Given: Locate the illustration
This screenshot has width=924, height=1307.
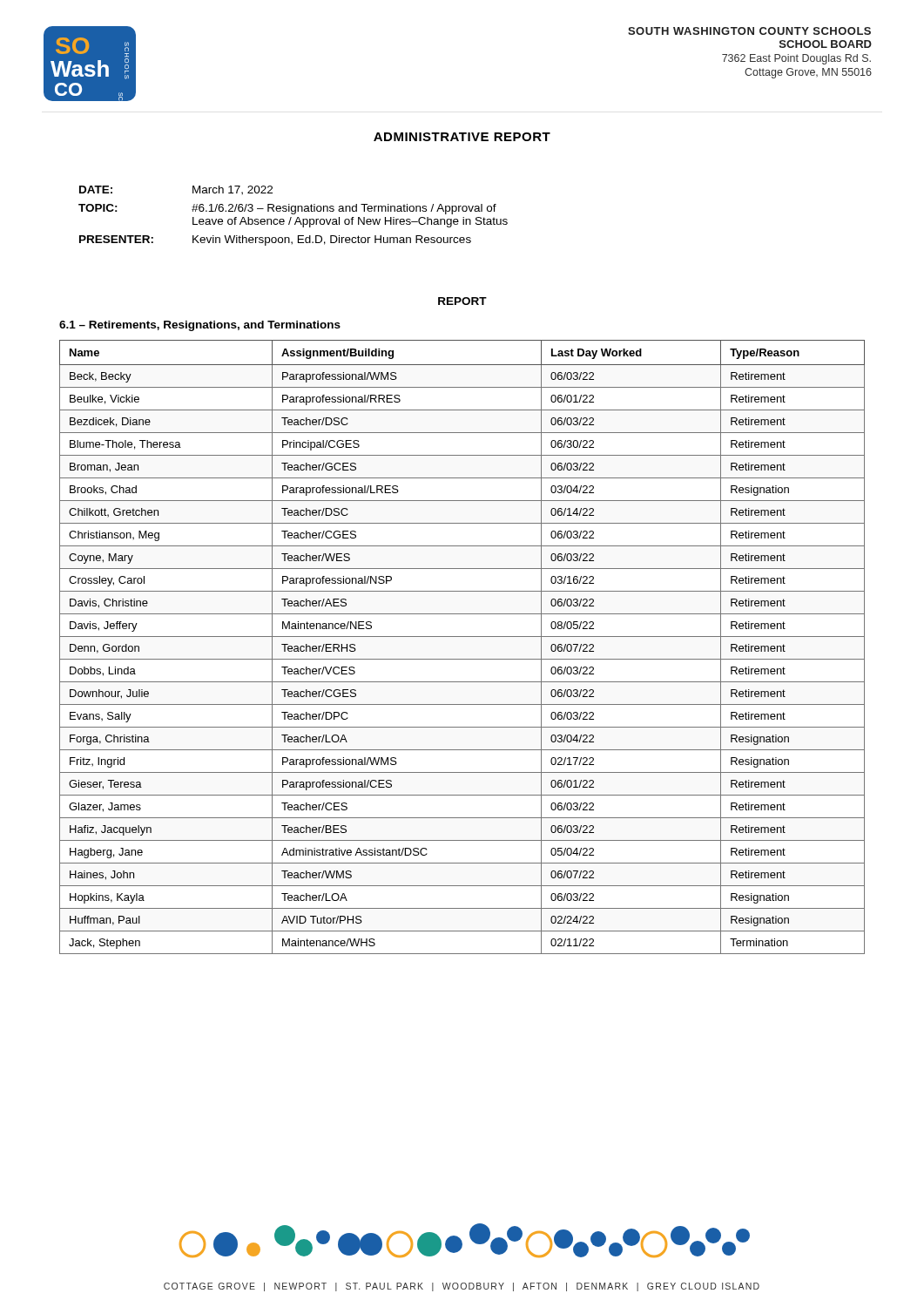Looking at the screenshot, I should [462, 1236].
